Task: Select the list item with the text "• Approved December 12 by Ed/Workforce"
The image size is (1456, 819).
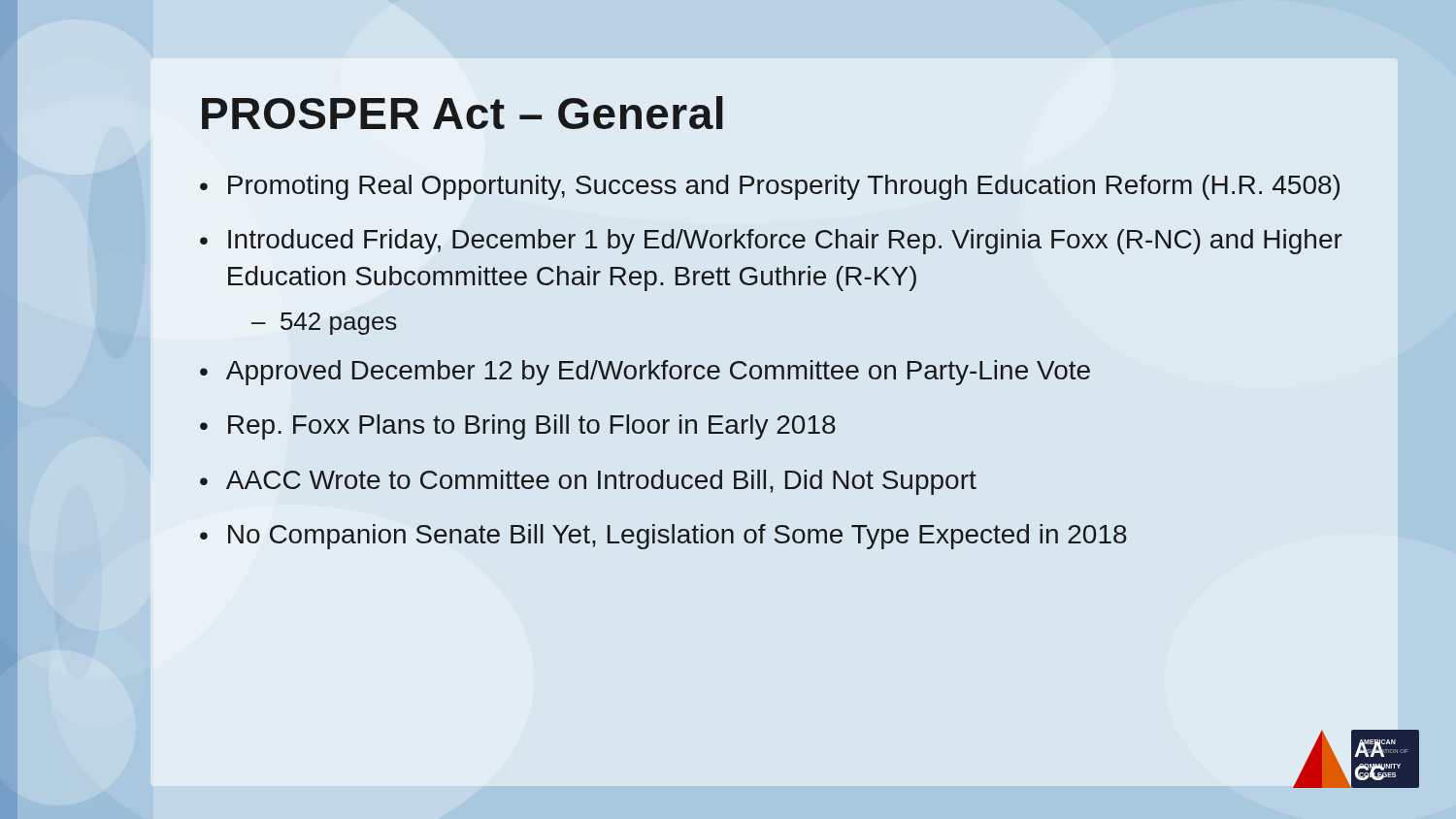Action: (645, 371)
